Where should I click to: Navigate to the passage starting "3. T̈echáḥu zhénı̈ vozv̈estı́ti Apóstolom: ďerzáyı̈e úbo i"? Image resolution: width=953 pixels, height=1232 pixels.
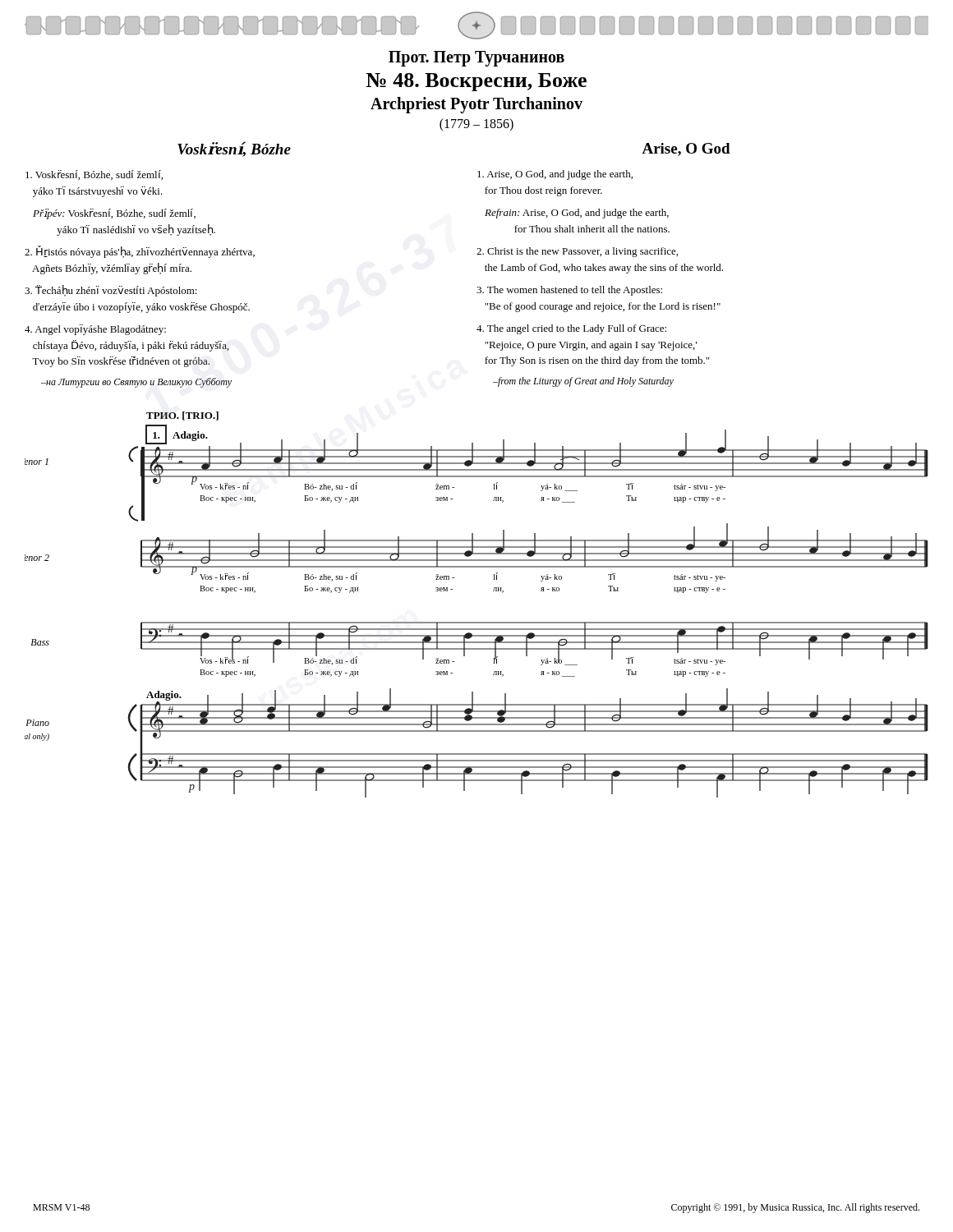click(138, 298)
